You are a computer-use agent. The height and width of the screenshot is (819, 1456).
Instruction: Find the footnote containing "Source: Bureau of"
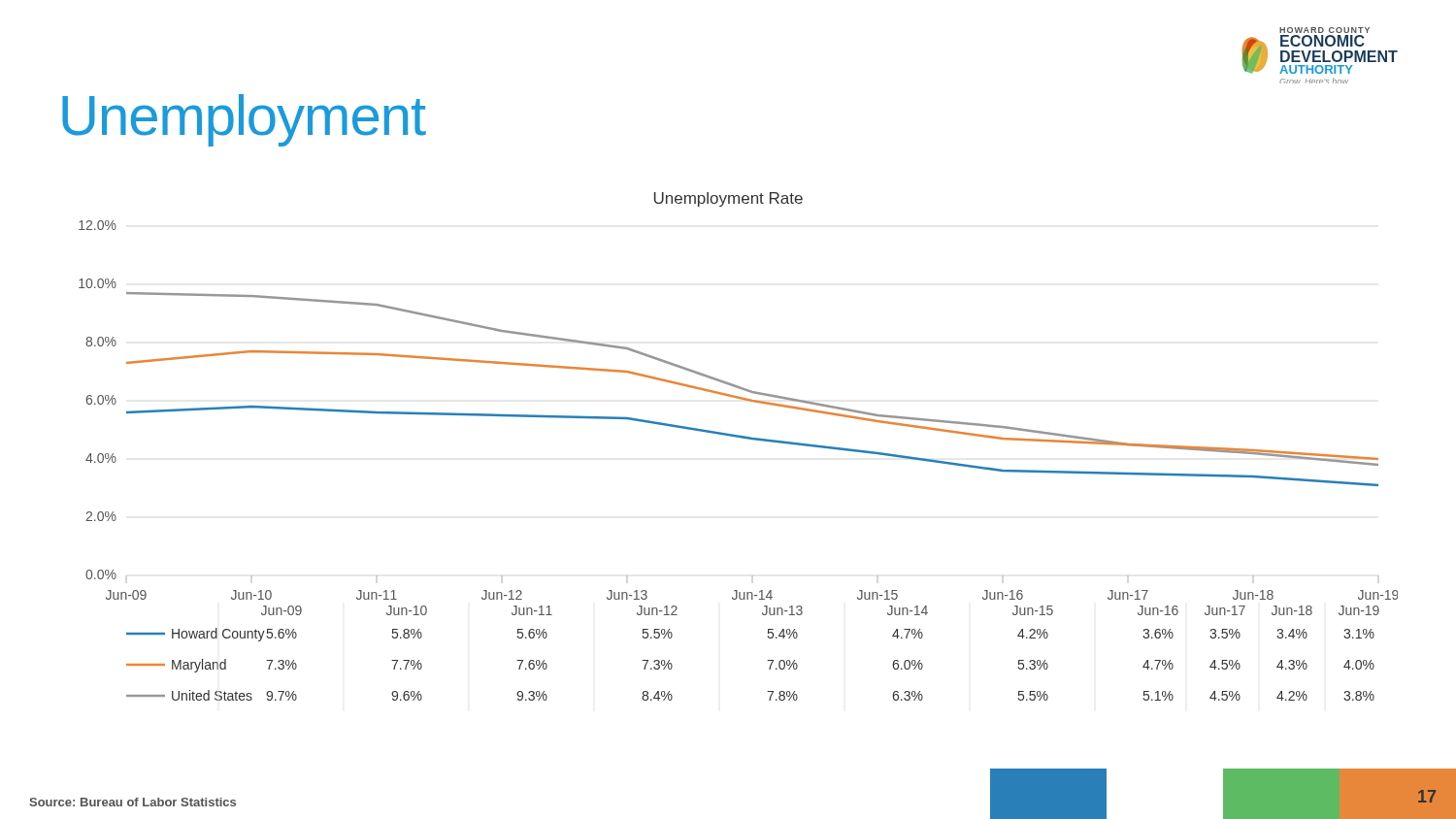pos(133,802)
